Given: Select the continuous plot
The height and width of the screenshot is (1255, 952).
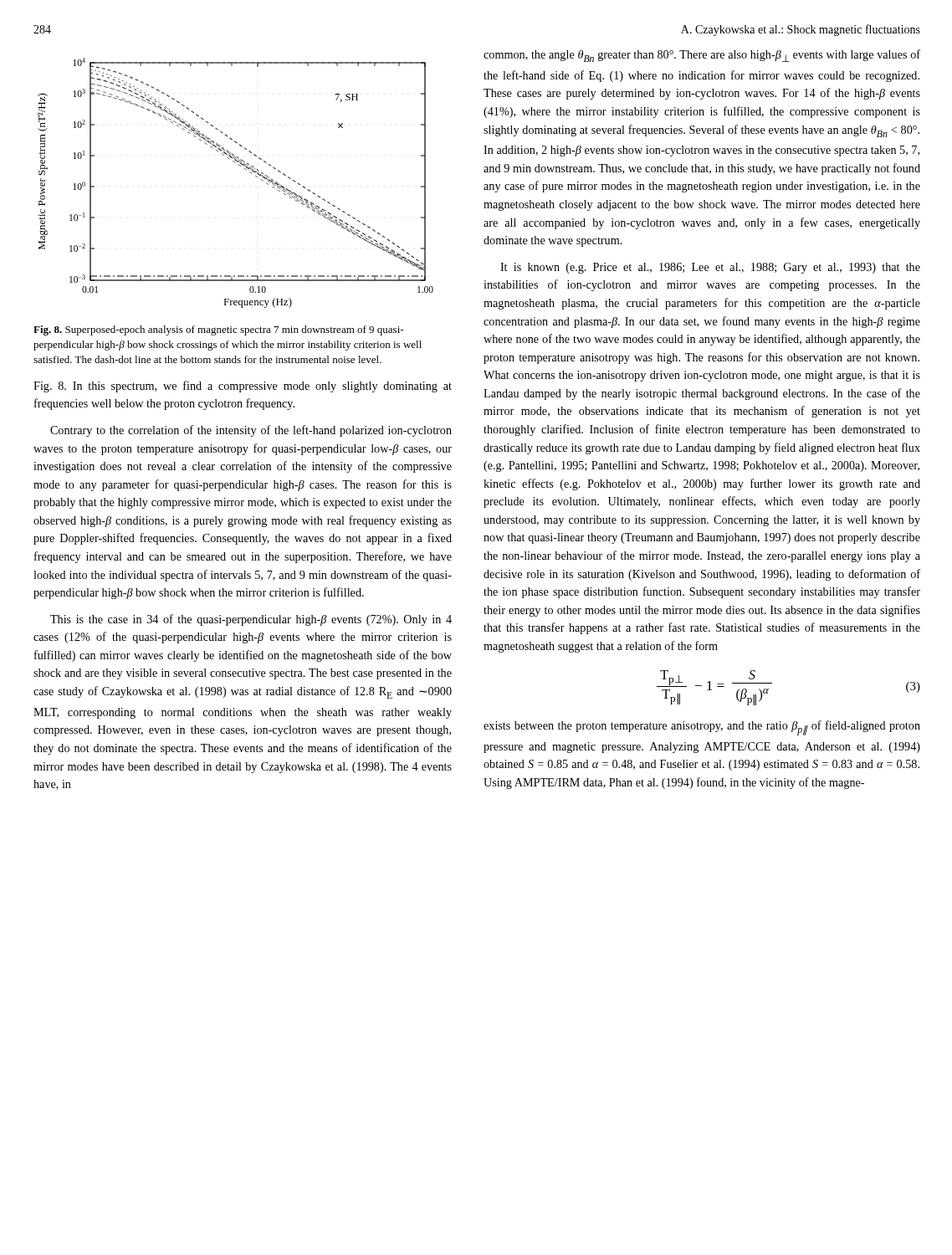Looking at the screenshot, I should 243,186.
